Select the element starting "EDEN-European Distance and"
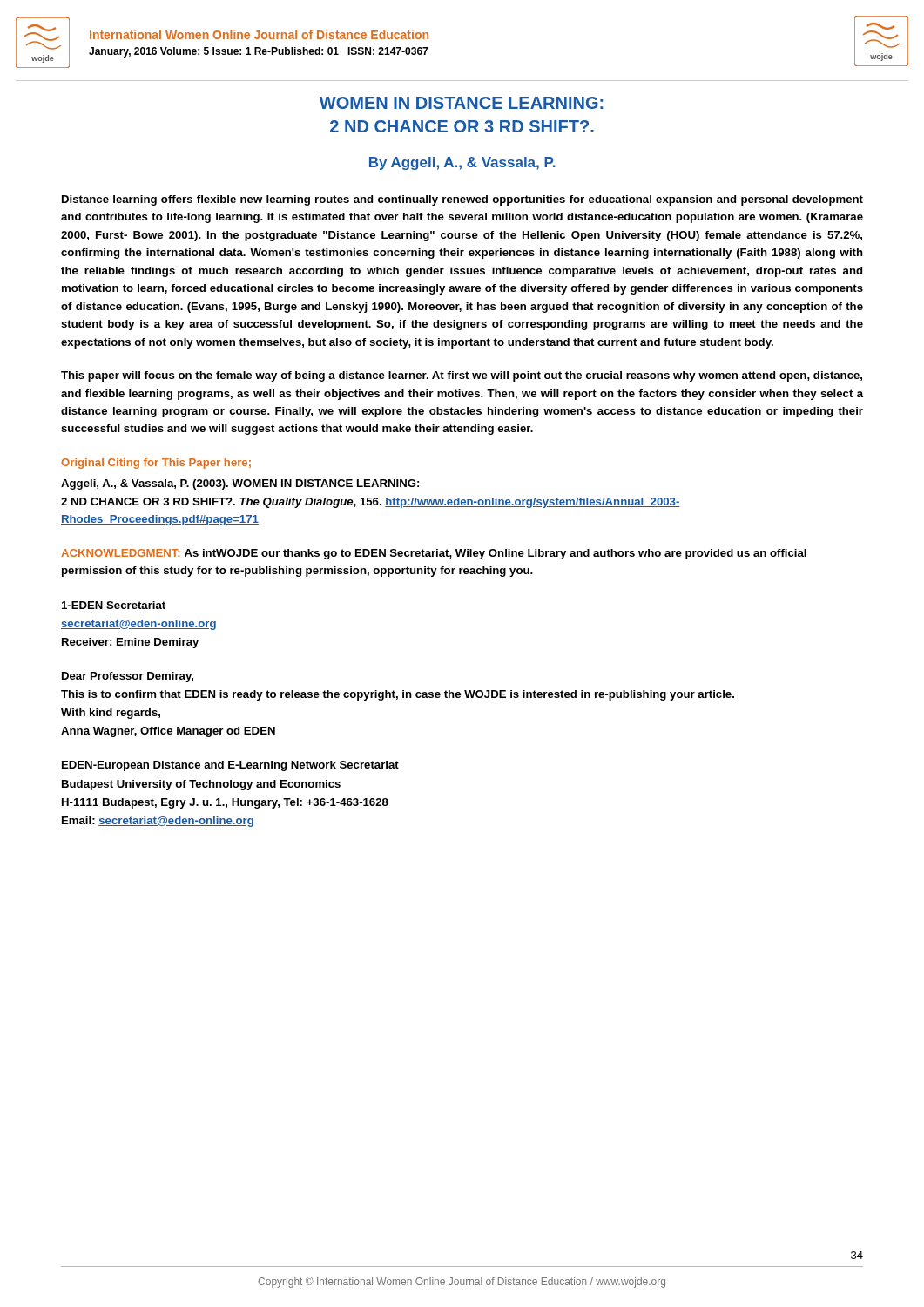This screenshot has height=1307, width=924. click(230, 793)
